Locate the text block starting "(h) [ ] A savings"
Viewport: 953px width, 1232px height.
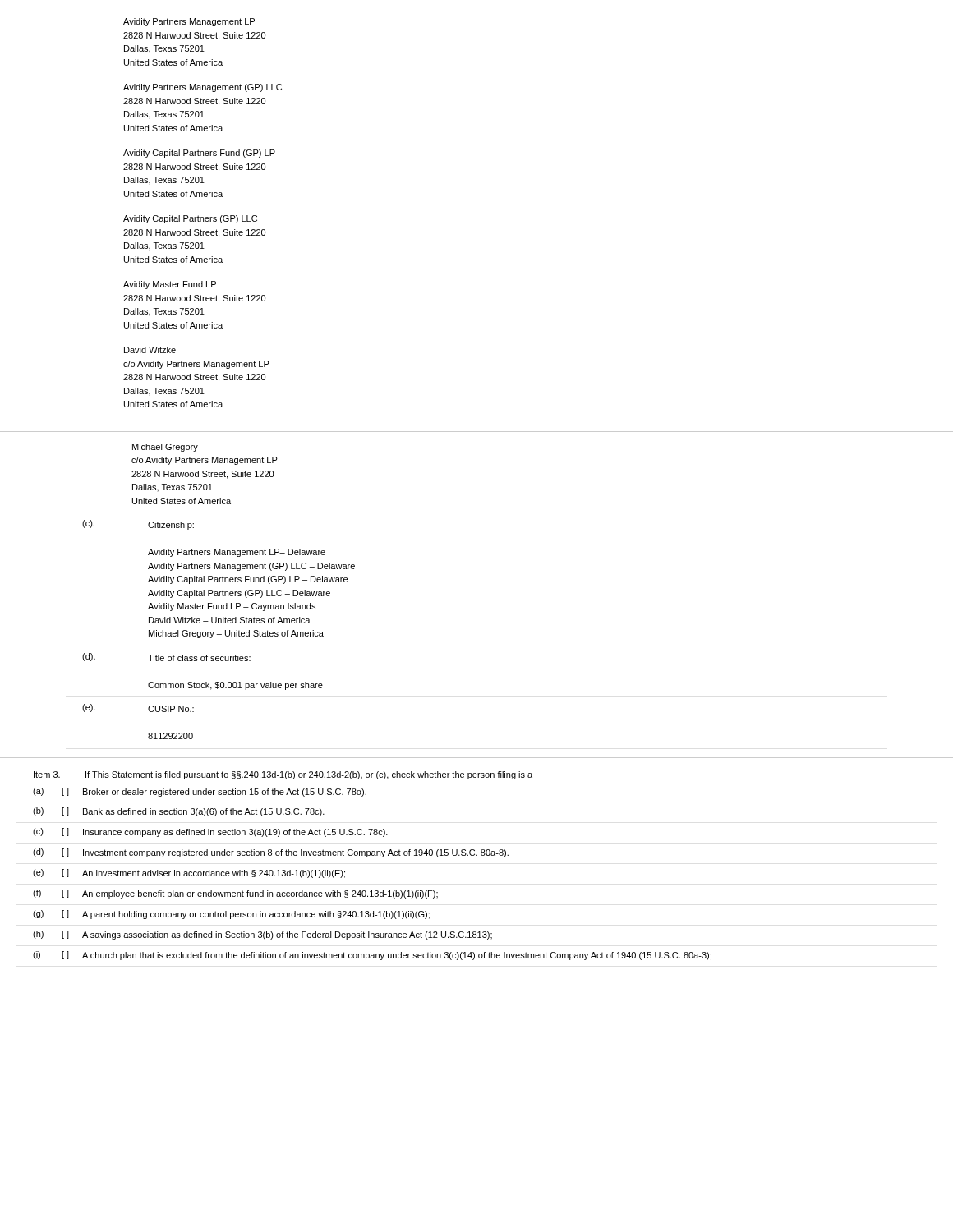(476, 936)
